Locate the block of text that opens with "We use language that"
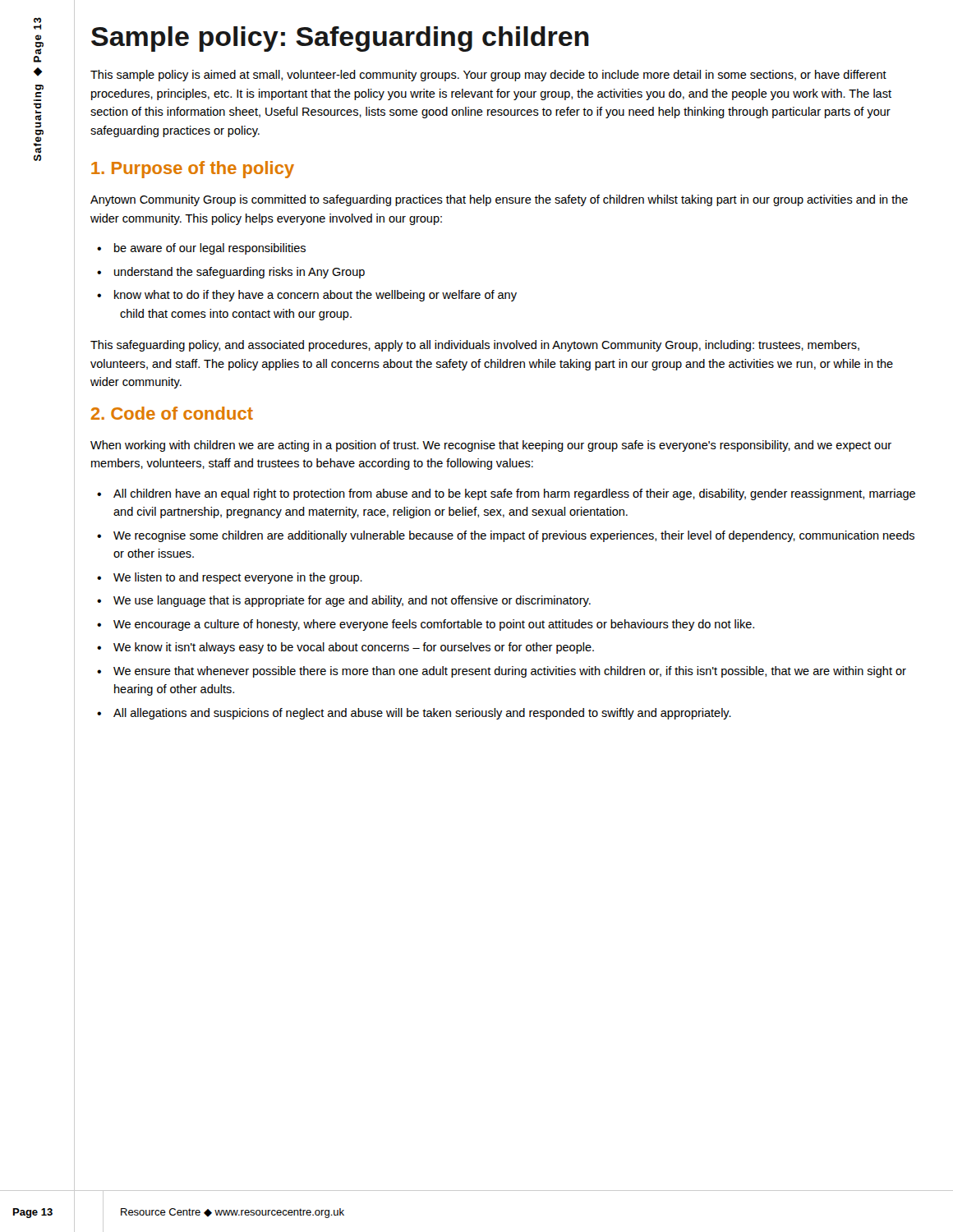The height and width of the screenshot is (1232, 953). [x=352, y=601]
